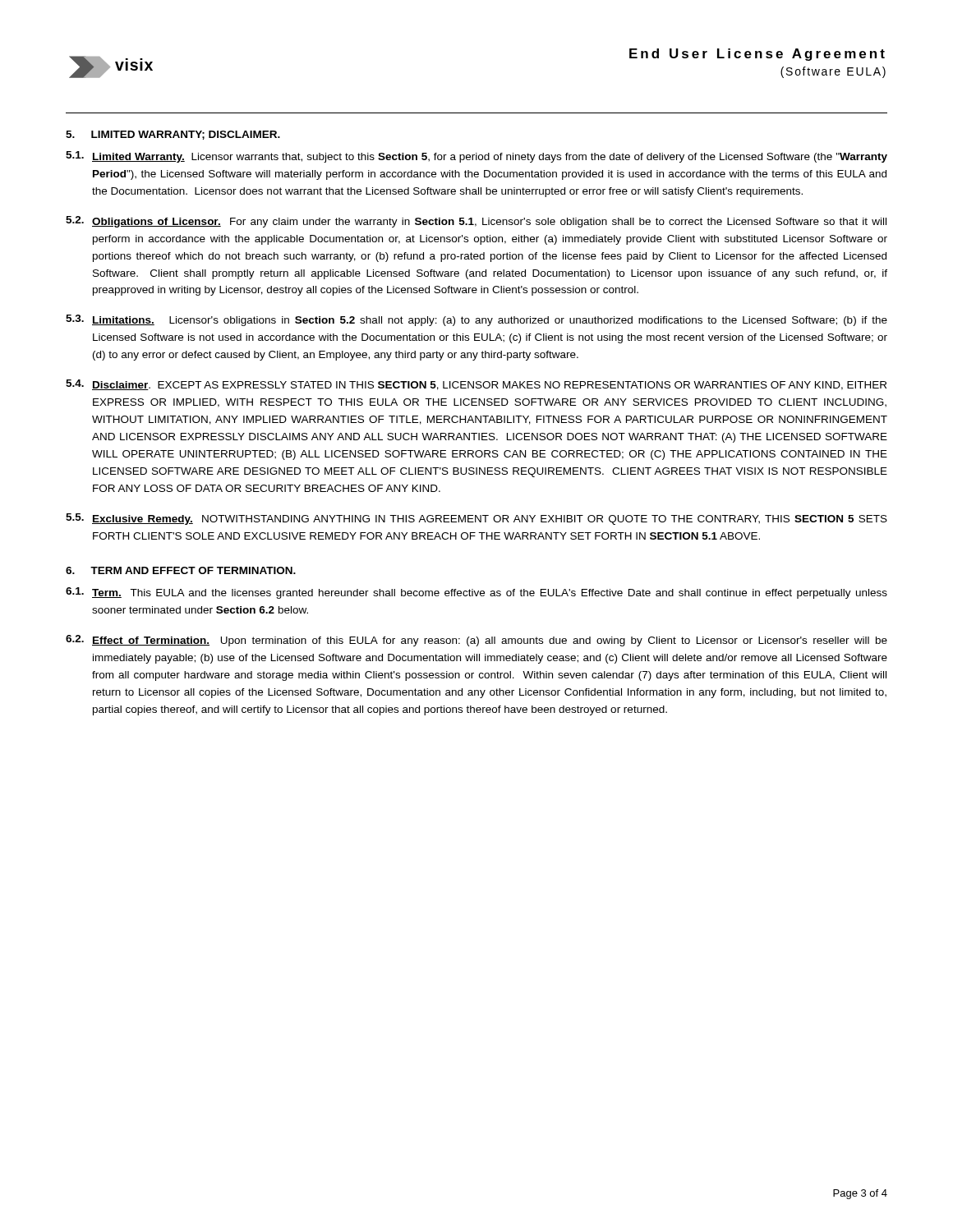This screenshot has width=953, height=1232.
Task: Navigate to the text block starting "5. LIMITED WARRANTY; DISCLAIMER."
Action: [173, 134]
